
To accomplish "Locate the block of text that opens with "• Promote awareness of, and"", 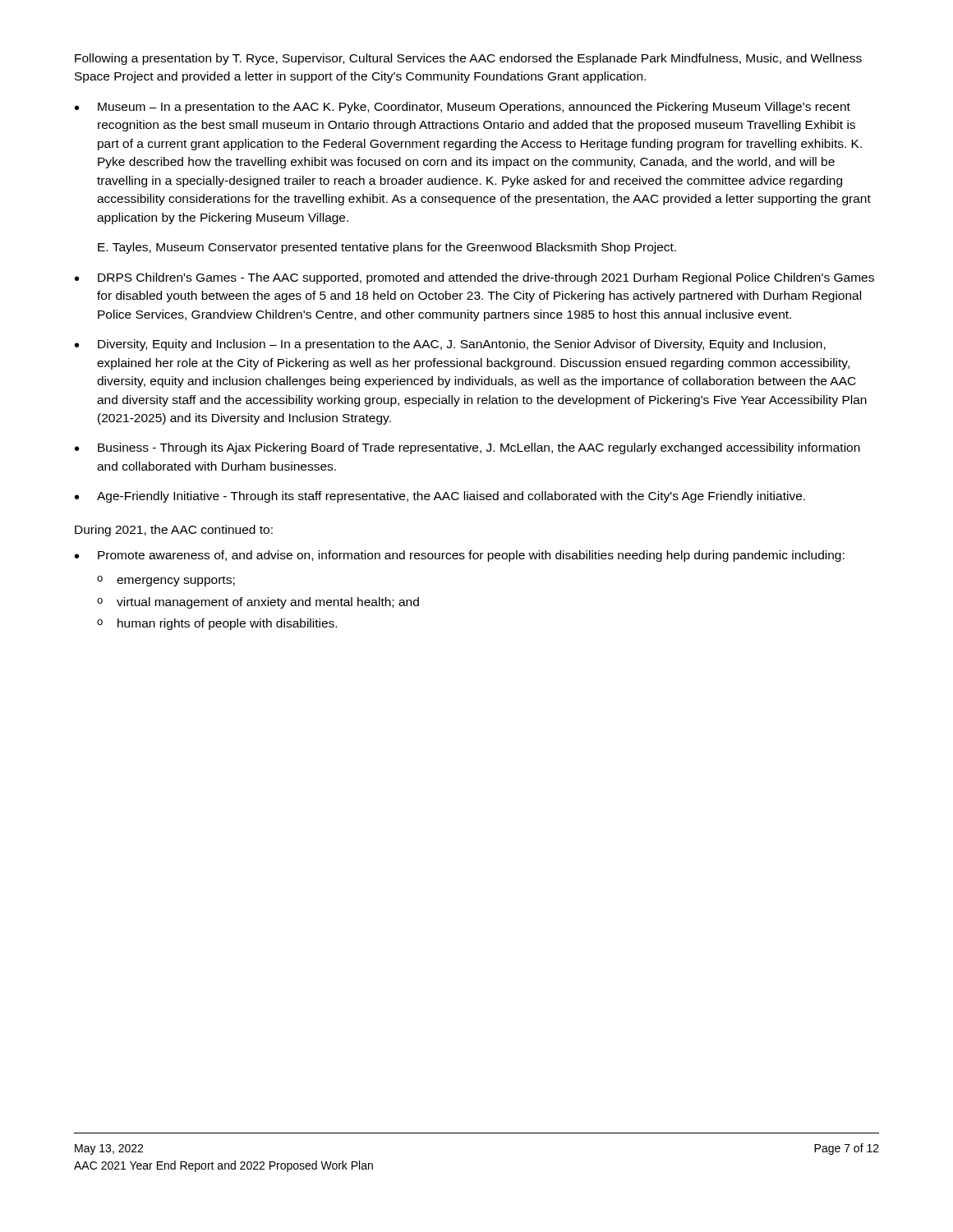I will (460, 556).
